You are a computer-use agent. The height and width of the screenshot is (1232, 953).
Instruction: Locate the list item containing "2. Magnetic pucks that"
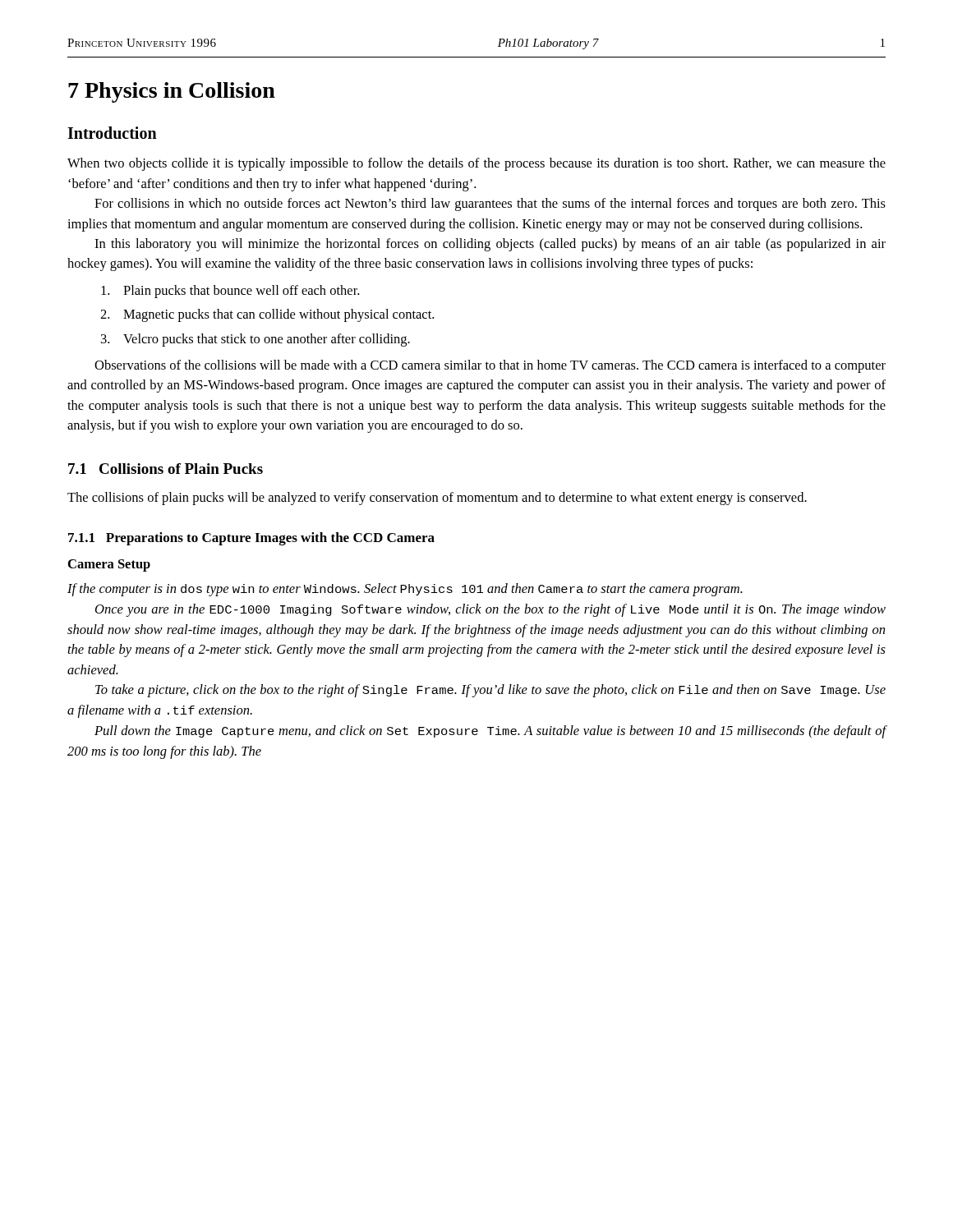pyautogui.click(x=268, y=315)
